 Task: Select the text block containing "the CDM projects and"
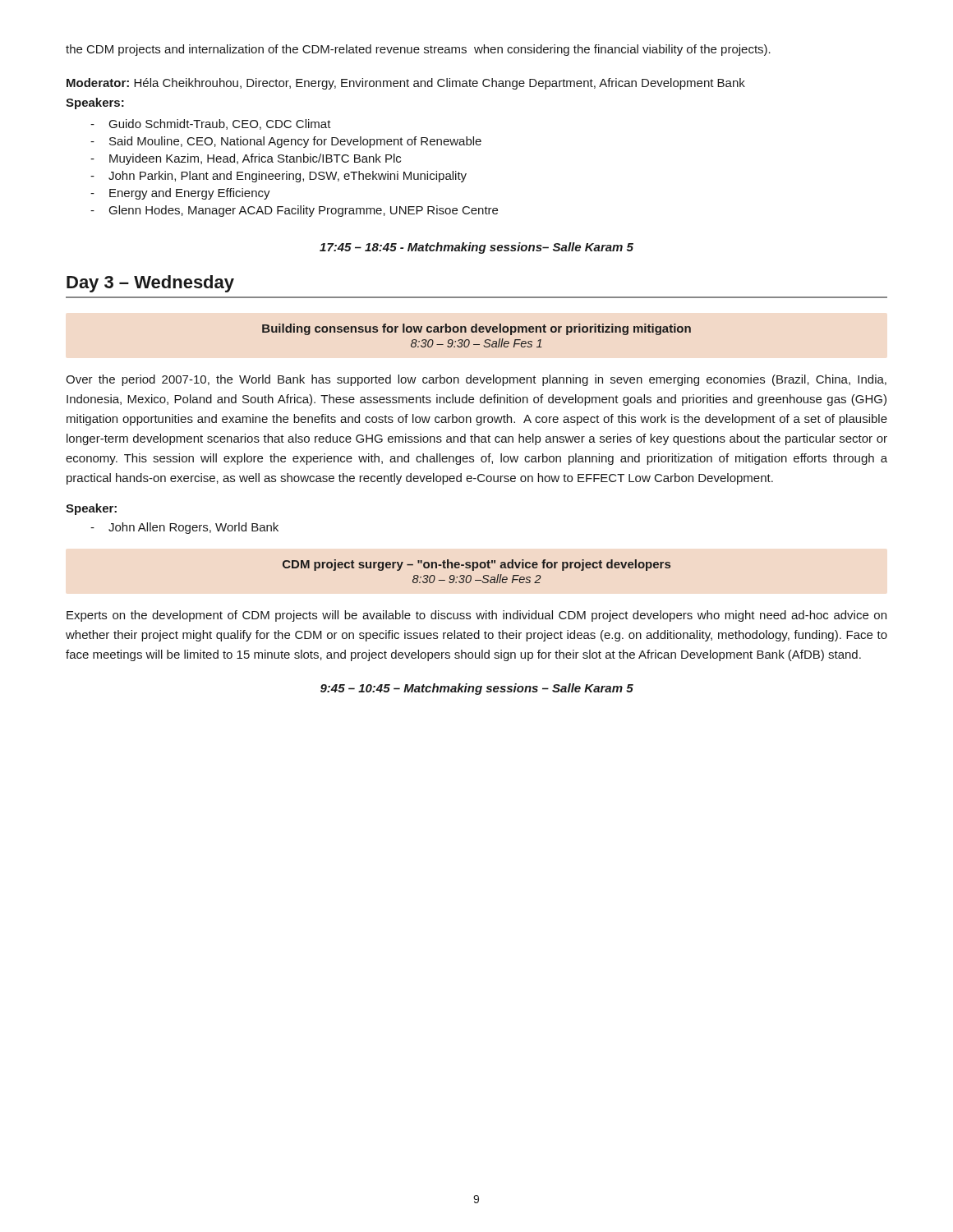pyautogui.click(x=419, y=49)
